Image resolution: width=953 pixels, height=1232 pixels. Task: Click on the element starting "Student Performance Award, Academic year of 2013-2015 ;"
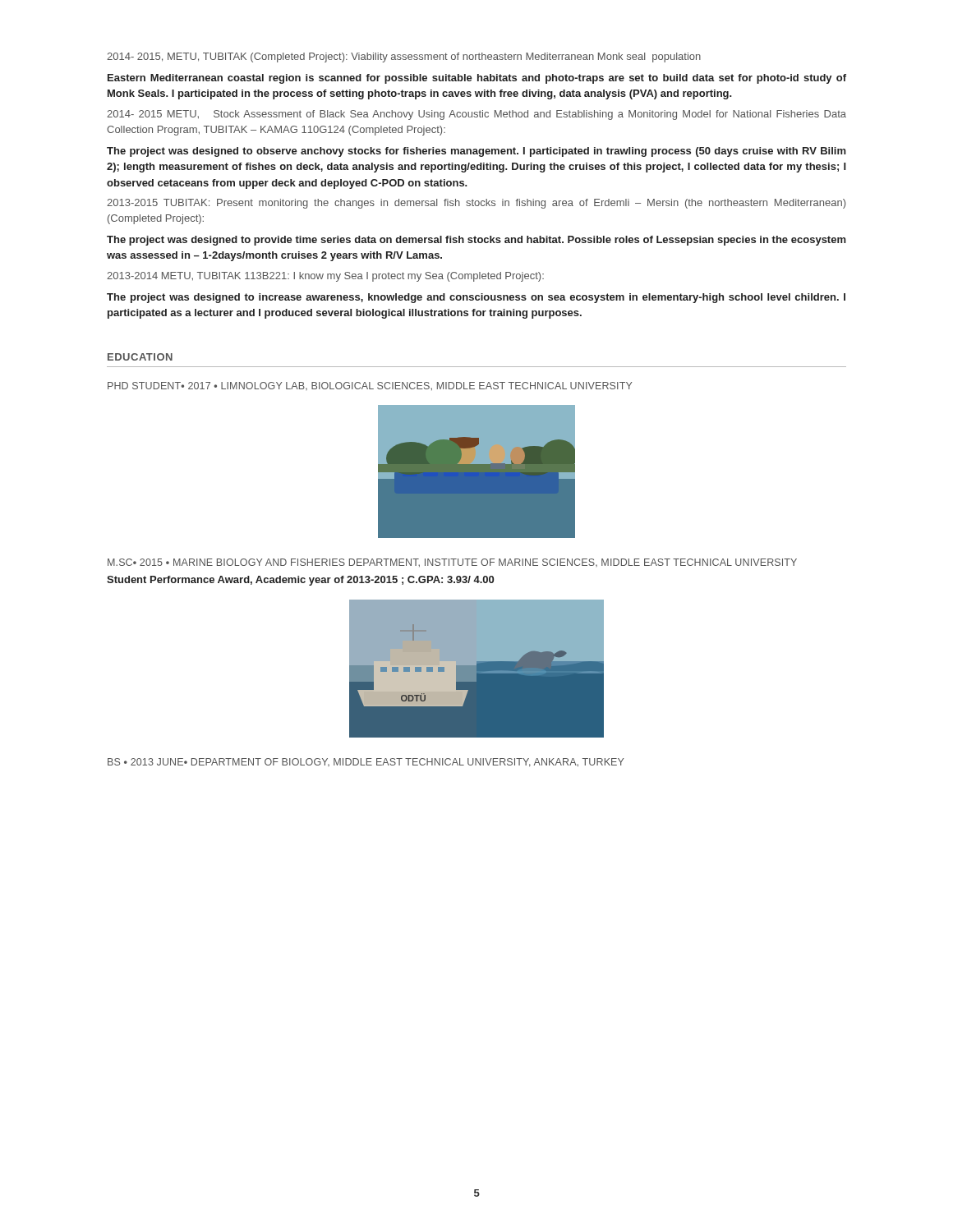pos(301,579)
